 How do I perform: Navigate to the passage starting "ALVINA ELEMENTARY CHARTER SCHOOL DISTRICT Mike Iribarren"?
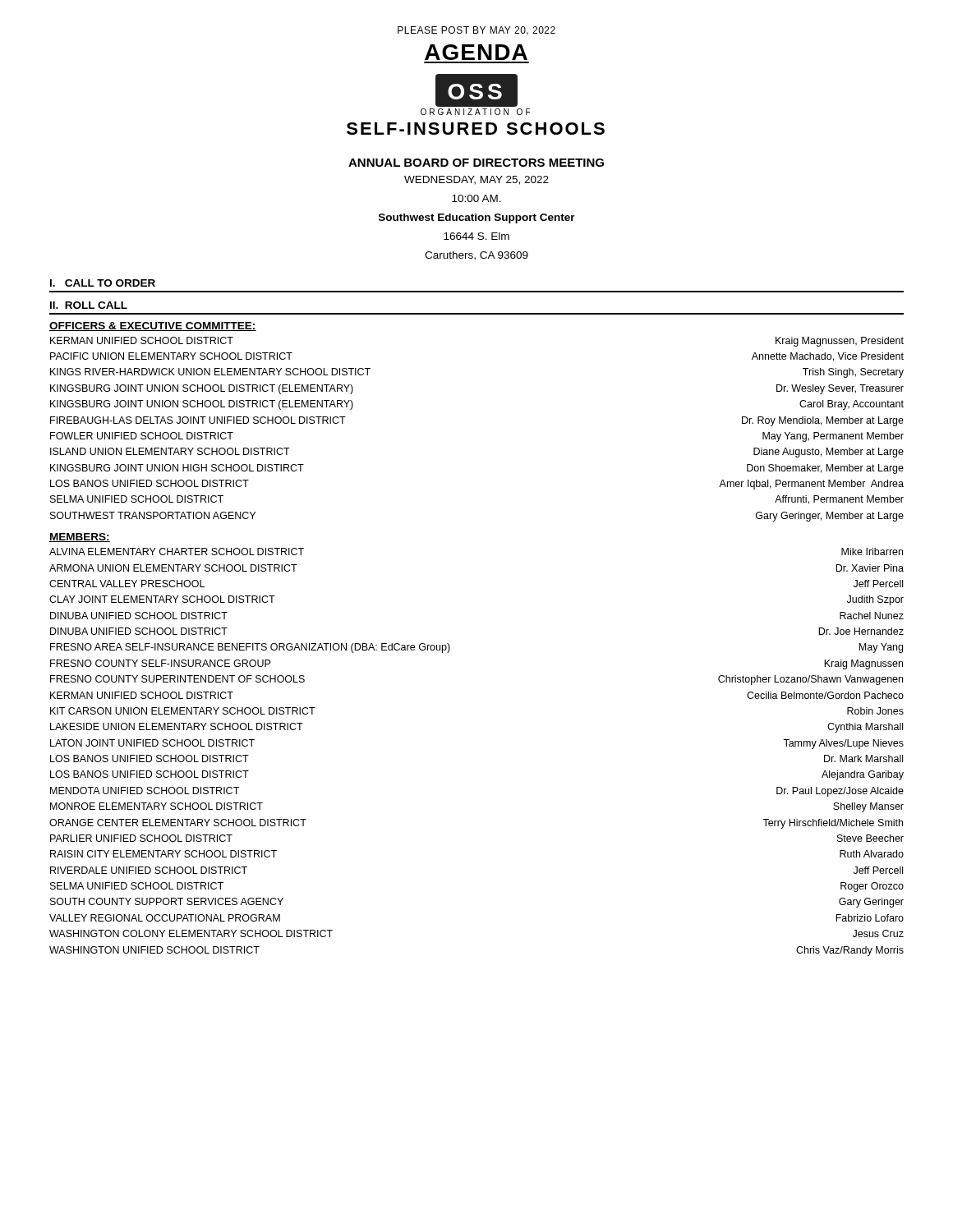tap(181, 552)
